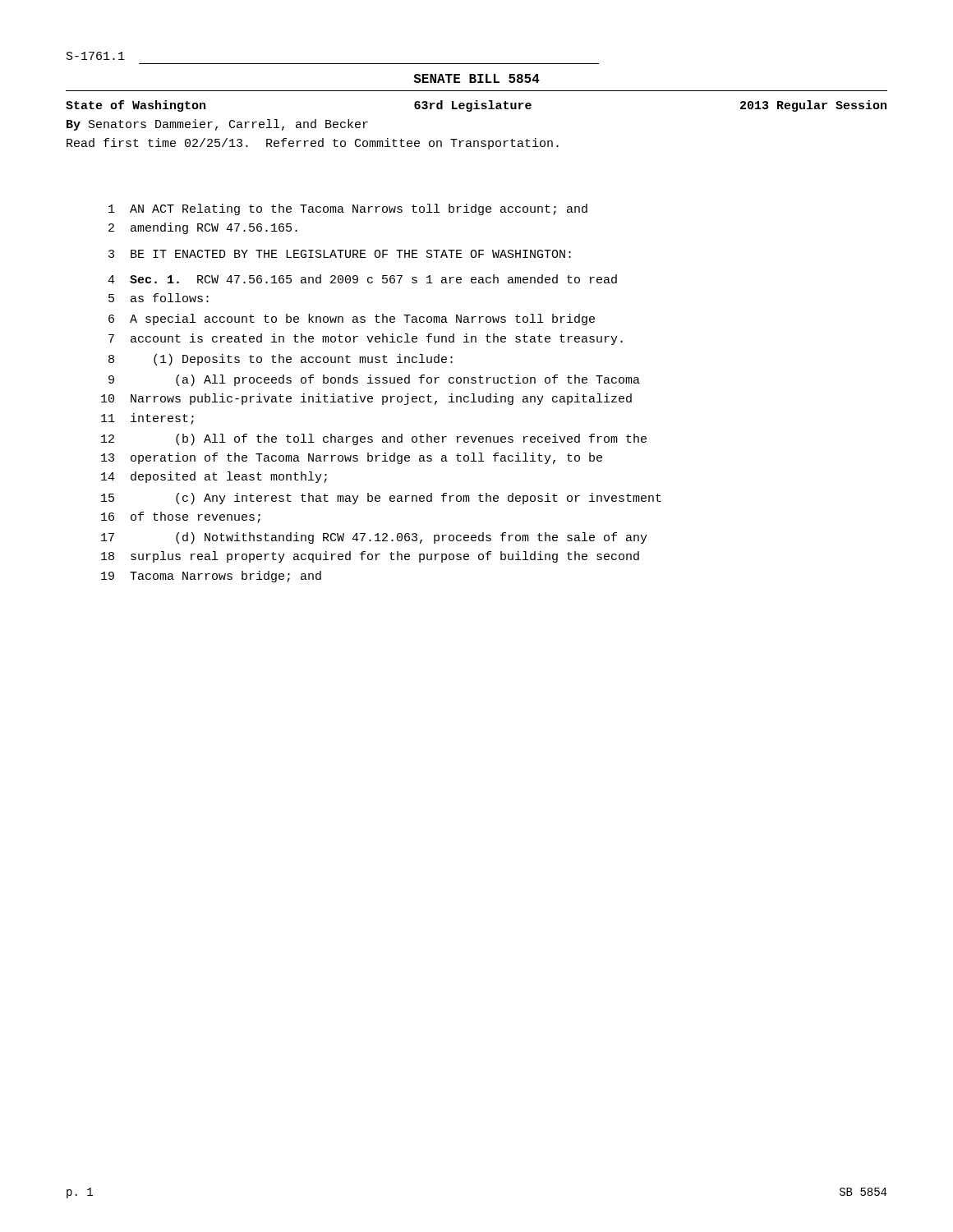
Task: Where is the passage that starts "Read first time"?
Action: [x=313, y=144]
